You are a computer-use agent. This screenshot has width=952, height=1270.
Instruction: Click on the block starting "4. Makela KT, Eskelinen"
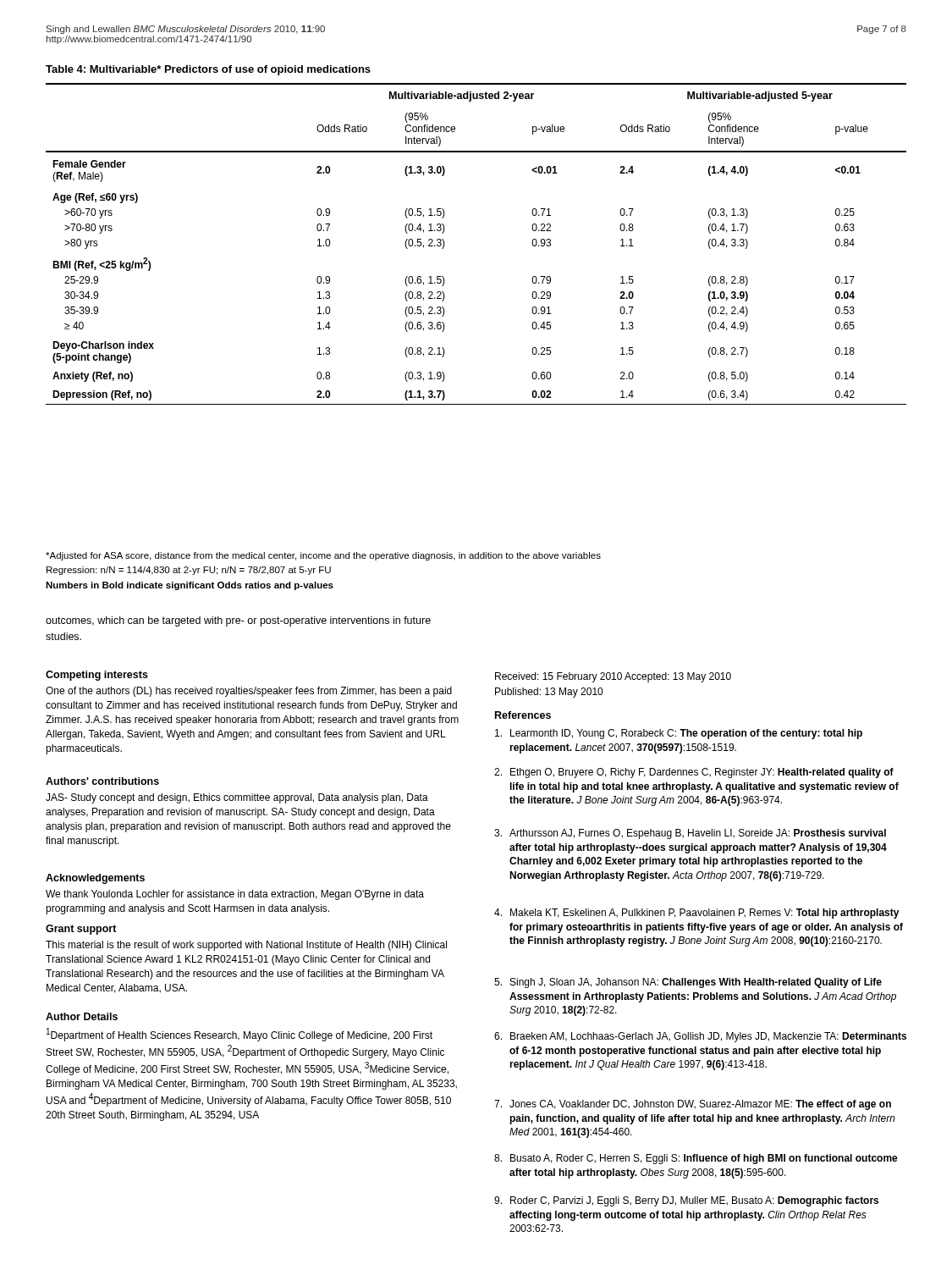coord(702,927)
